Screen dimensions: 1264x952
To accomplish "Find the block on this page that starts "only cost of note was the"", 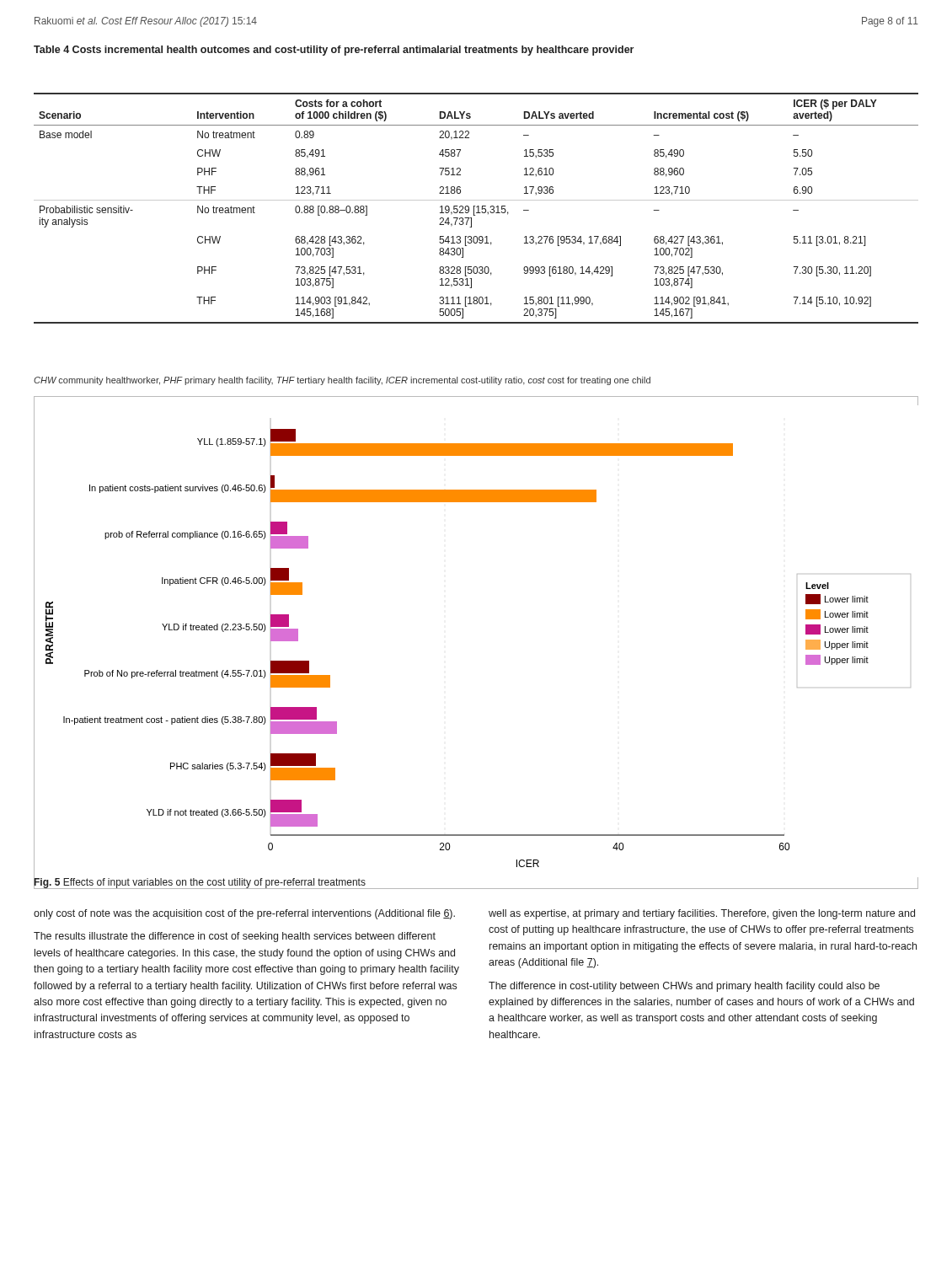I will [249, 975].
